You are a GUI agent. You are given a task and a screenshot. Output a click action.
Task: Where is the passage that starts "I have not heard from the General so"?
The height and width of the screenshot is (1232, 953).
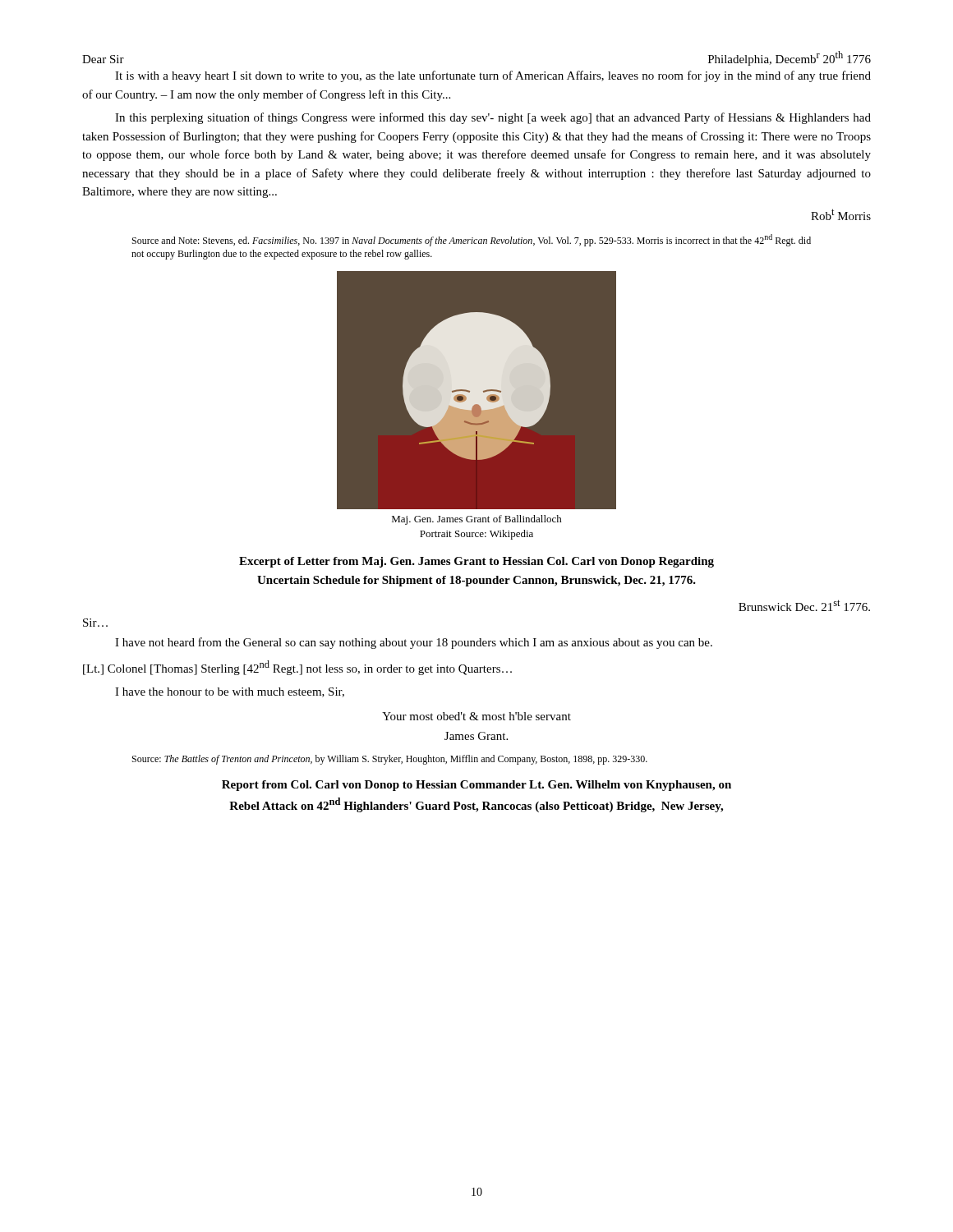point(414,642)
